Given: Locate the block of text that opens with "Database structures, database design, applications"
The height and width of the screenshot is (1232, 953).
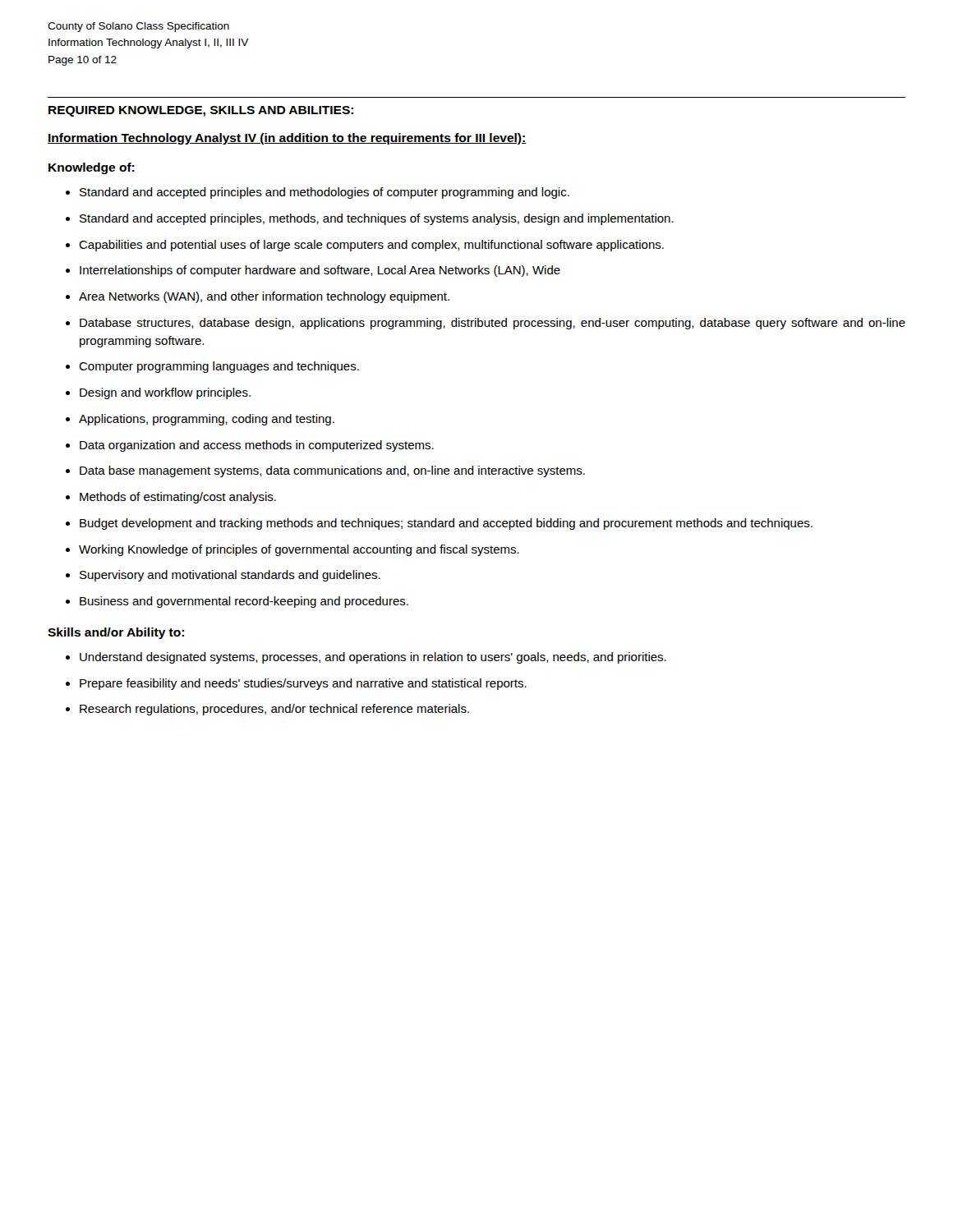Looking at the screenshot, I should 492,331.
